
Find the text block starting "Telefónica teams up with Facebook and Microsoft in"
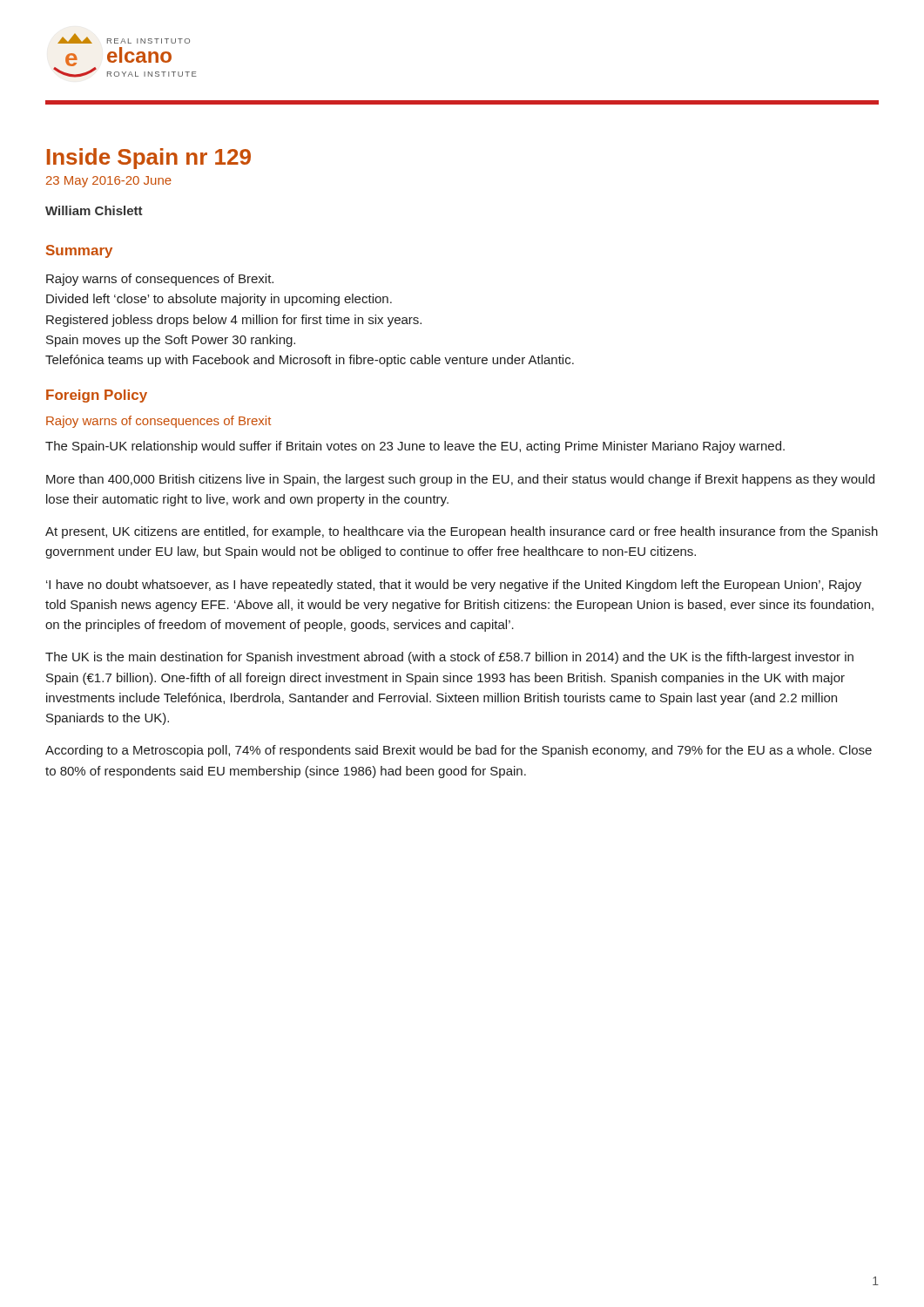[x=310, y=360]
